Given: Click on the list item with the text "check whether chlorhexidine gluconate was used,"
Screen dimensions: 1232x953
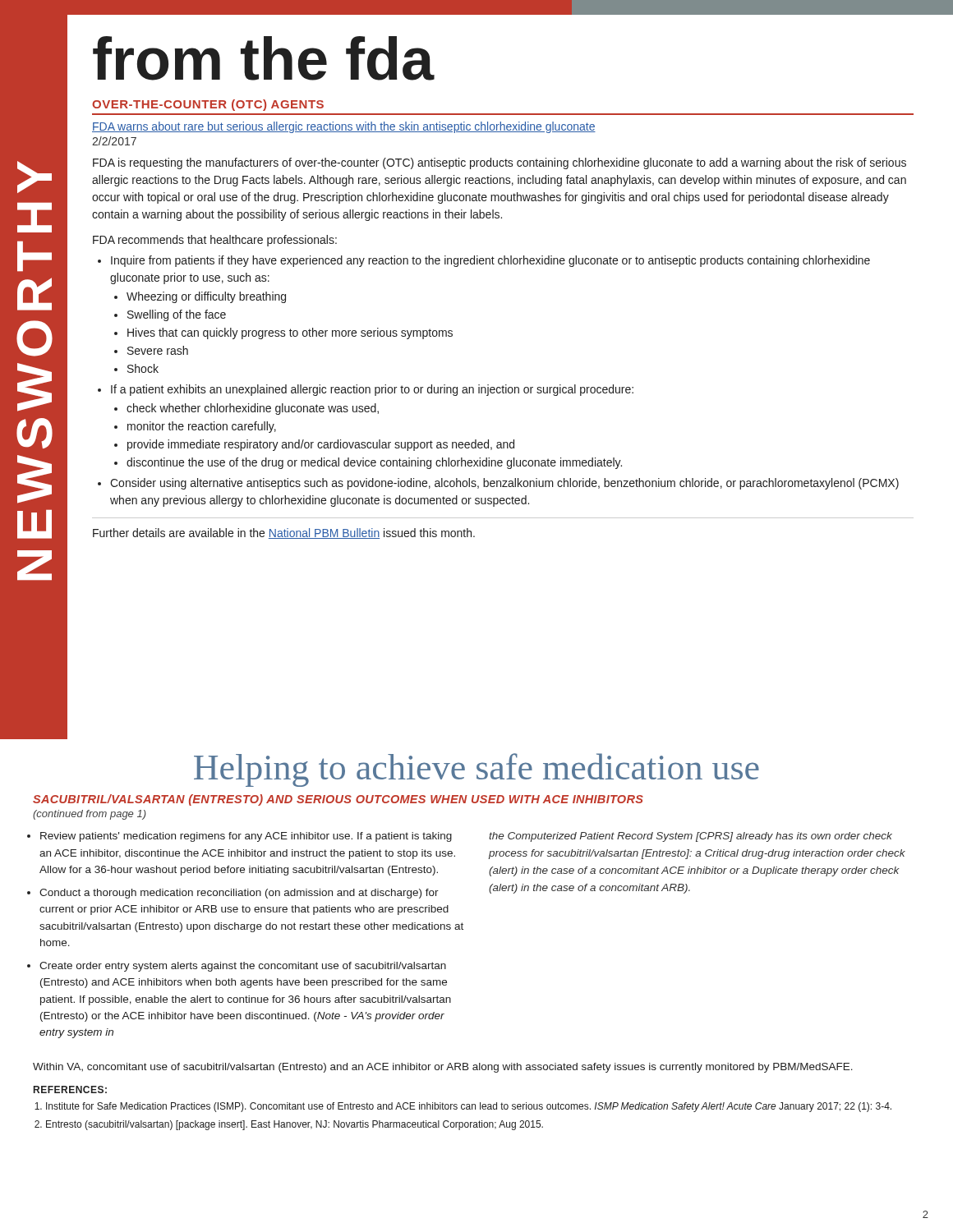Looking at the screenshot, I should [x=253, y=408].
